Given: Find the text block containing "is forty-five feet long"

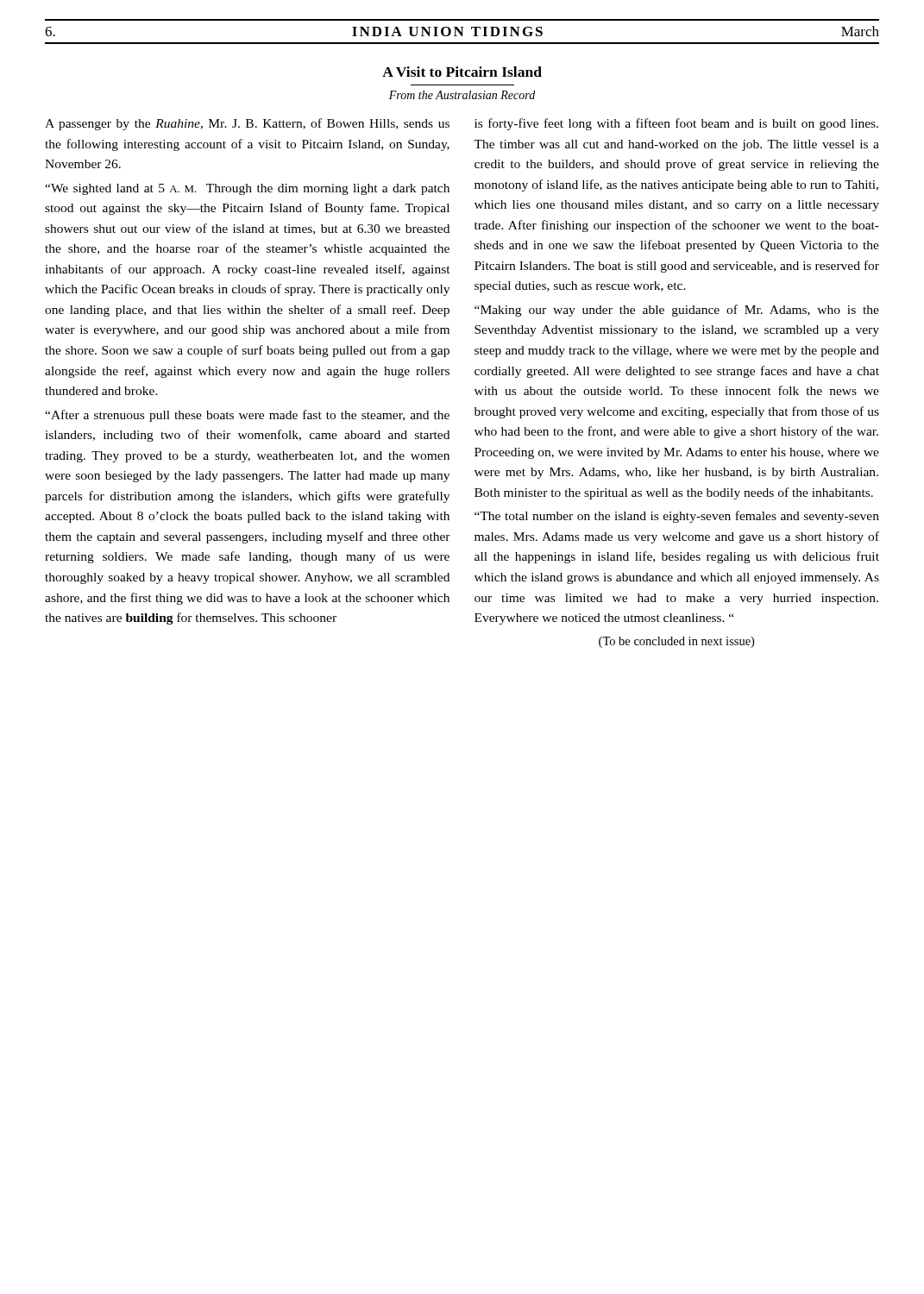Looking at the screenshot, I should coord(677,382).
